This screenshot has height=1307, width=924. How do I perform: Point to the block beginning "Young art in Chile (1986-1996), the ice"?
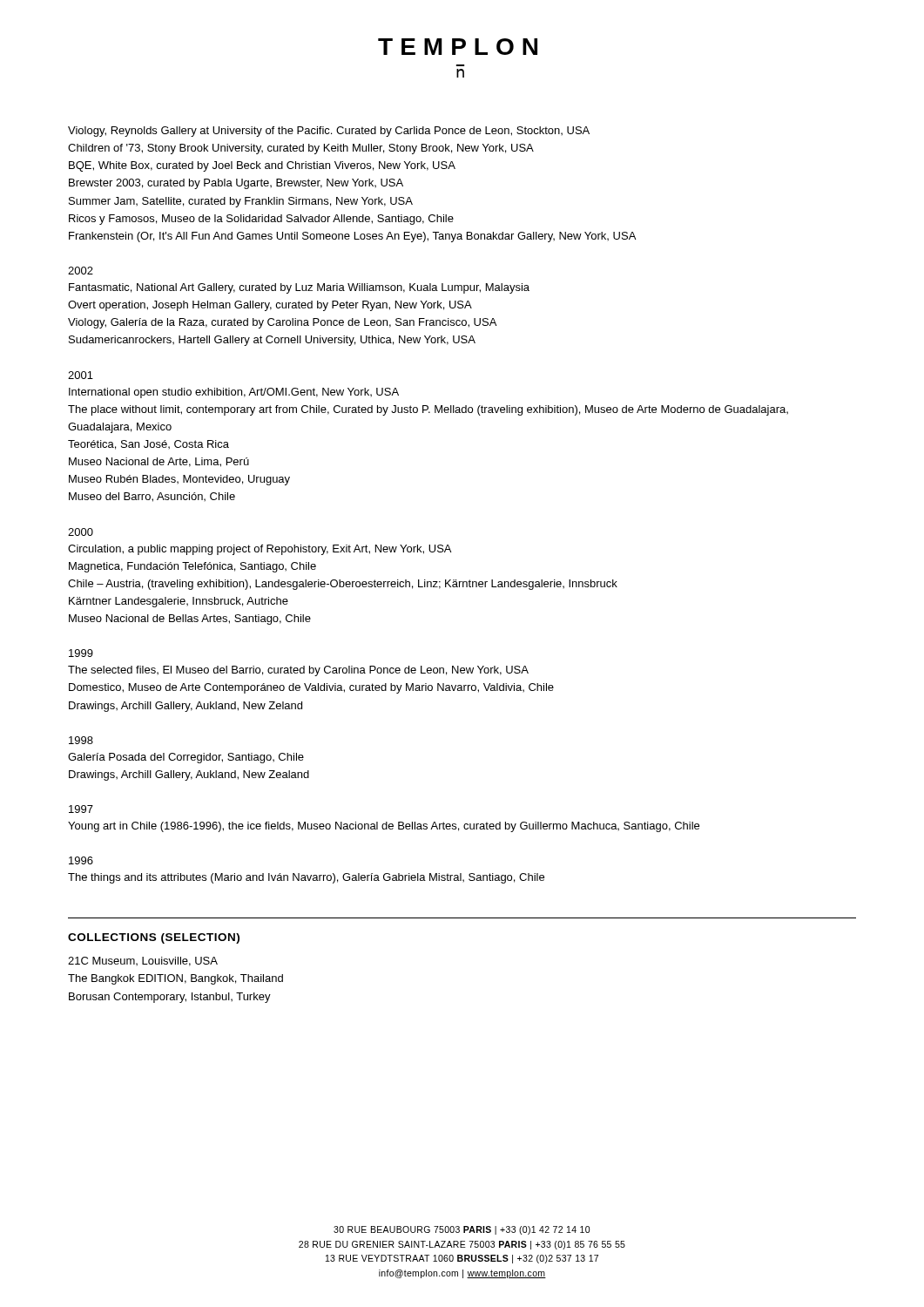click(x=384, y=826)
